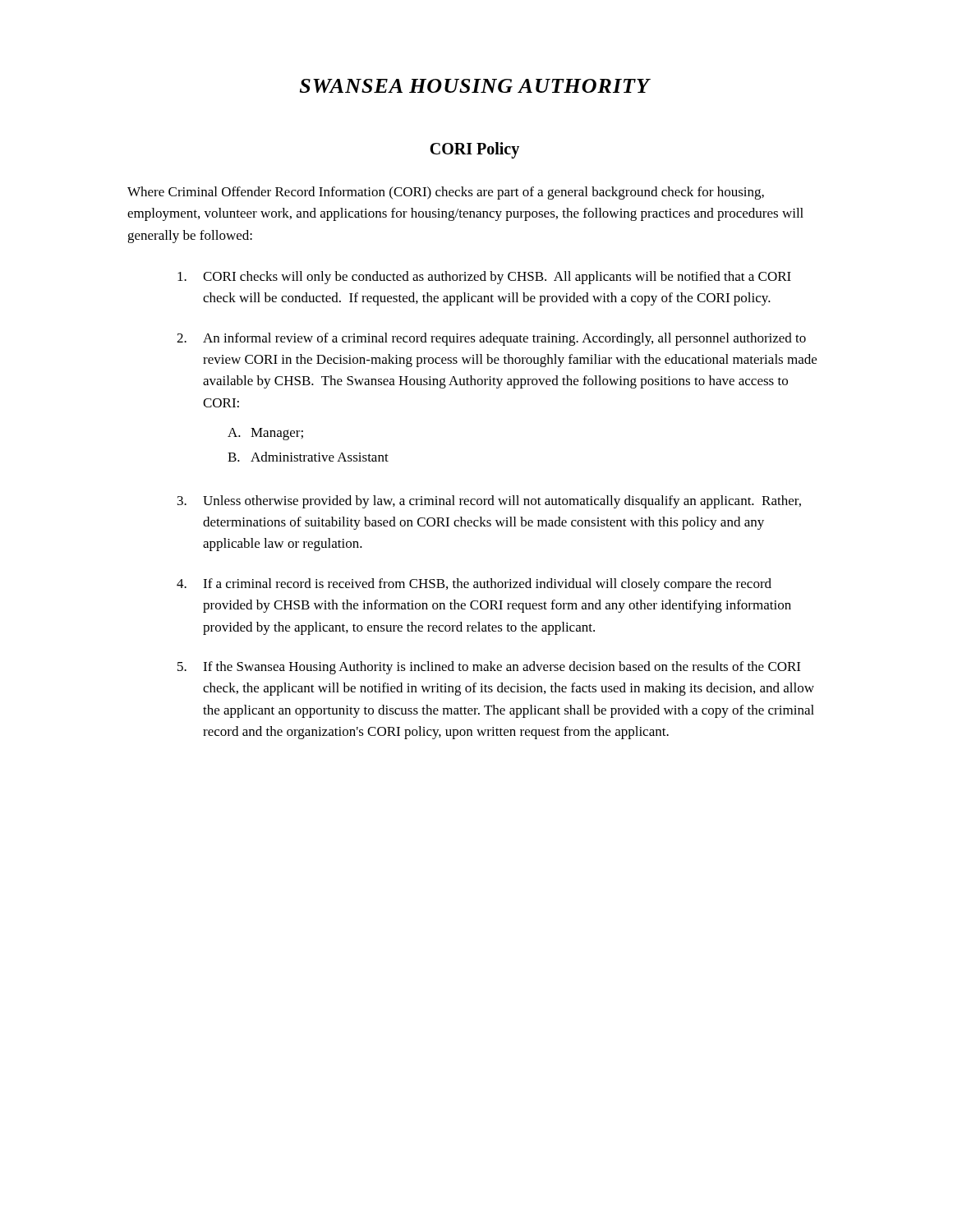Click on the list item that reads "2. An informal review of a criminal record"
Image resolution: width=953 pixels, height=1232 pixels.
tap(491, 339)
